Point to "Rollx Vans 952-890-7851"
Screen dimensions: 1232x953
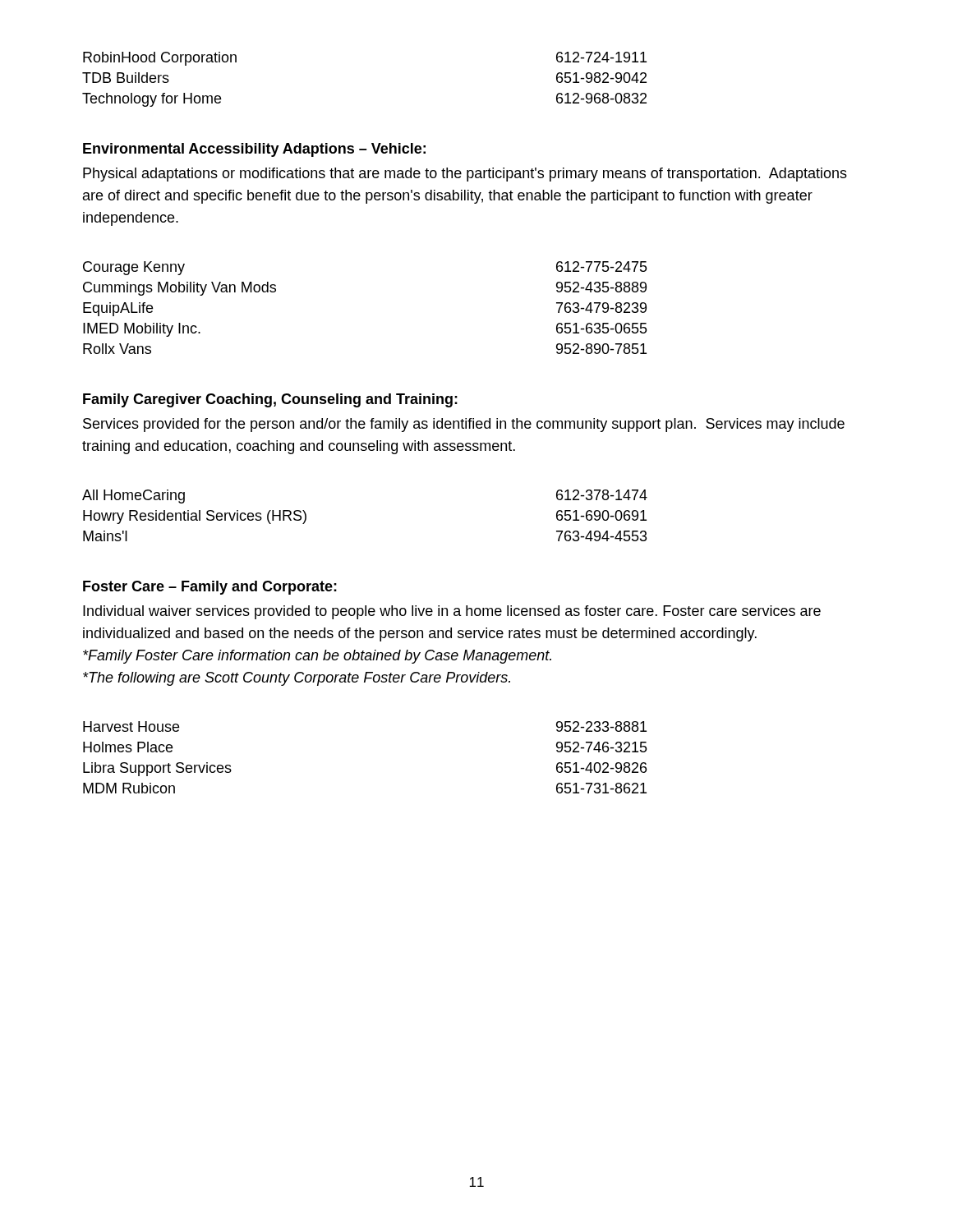[x=111, y=349]
